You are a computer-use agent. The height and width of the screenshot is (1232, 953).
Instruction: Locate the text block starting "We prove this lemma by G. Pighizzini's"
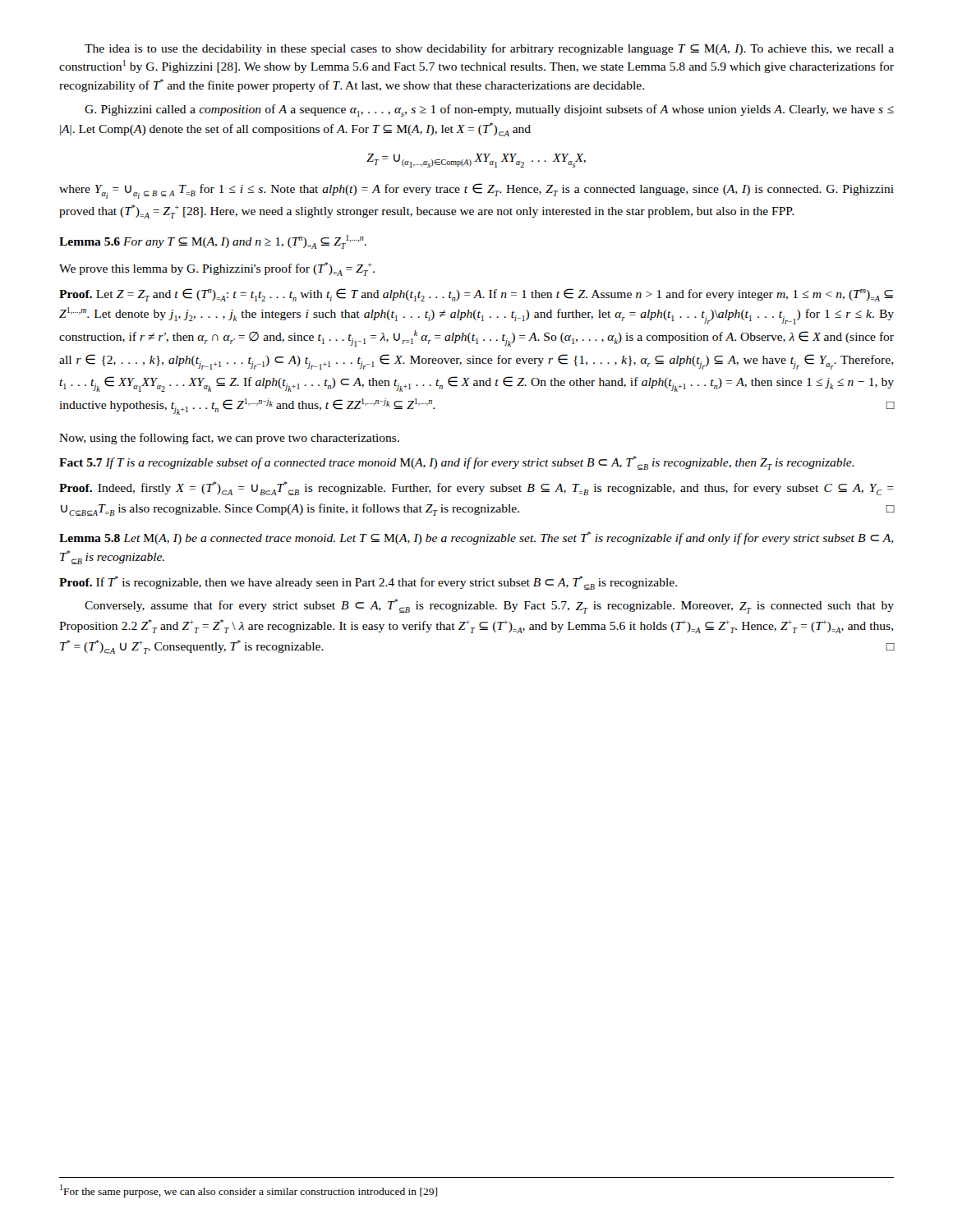pos(217,269)
